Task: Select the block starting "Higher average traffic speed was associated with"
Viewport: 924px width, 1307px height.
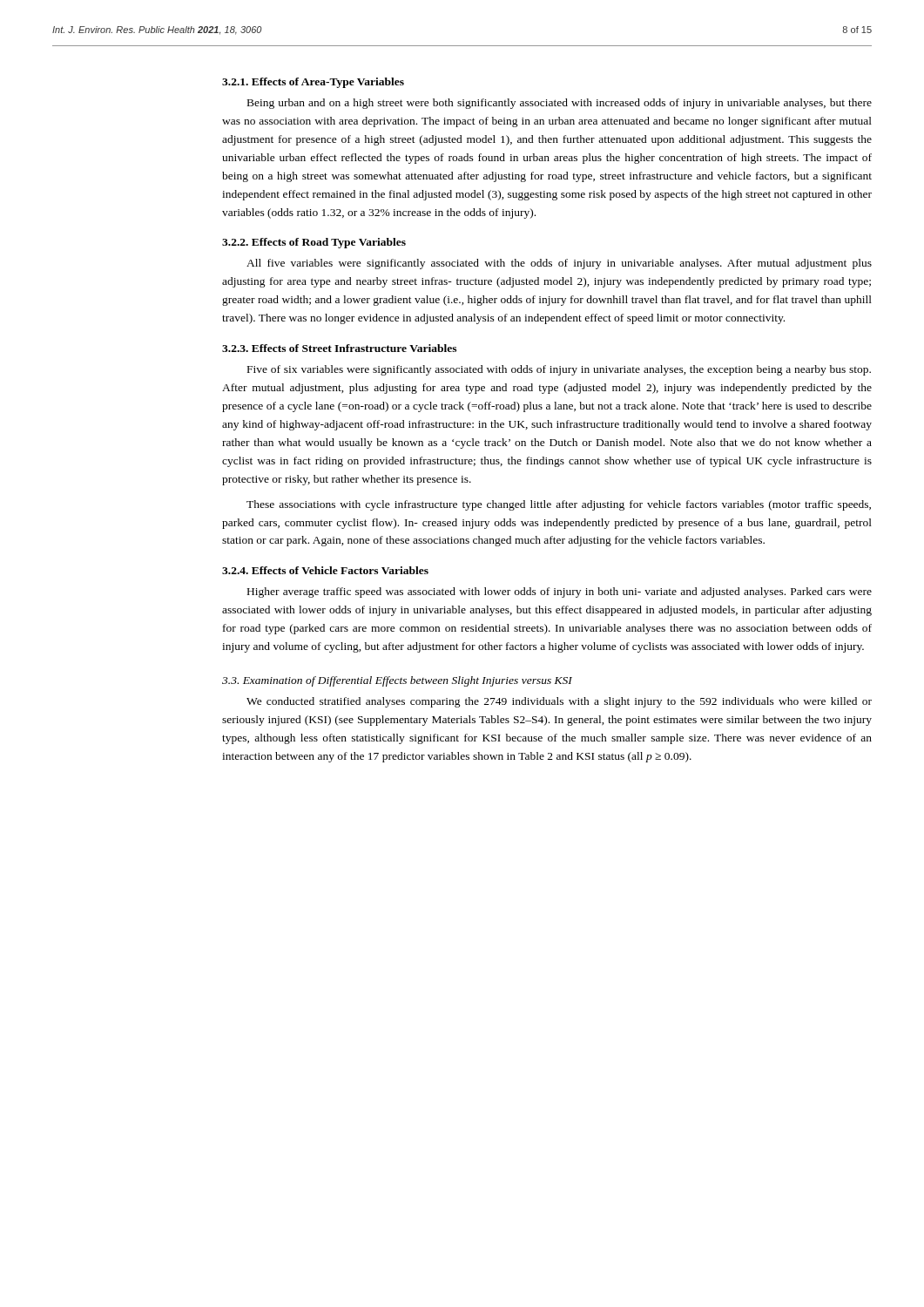Action: [x=547, y=620]
